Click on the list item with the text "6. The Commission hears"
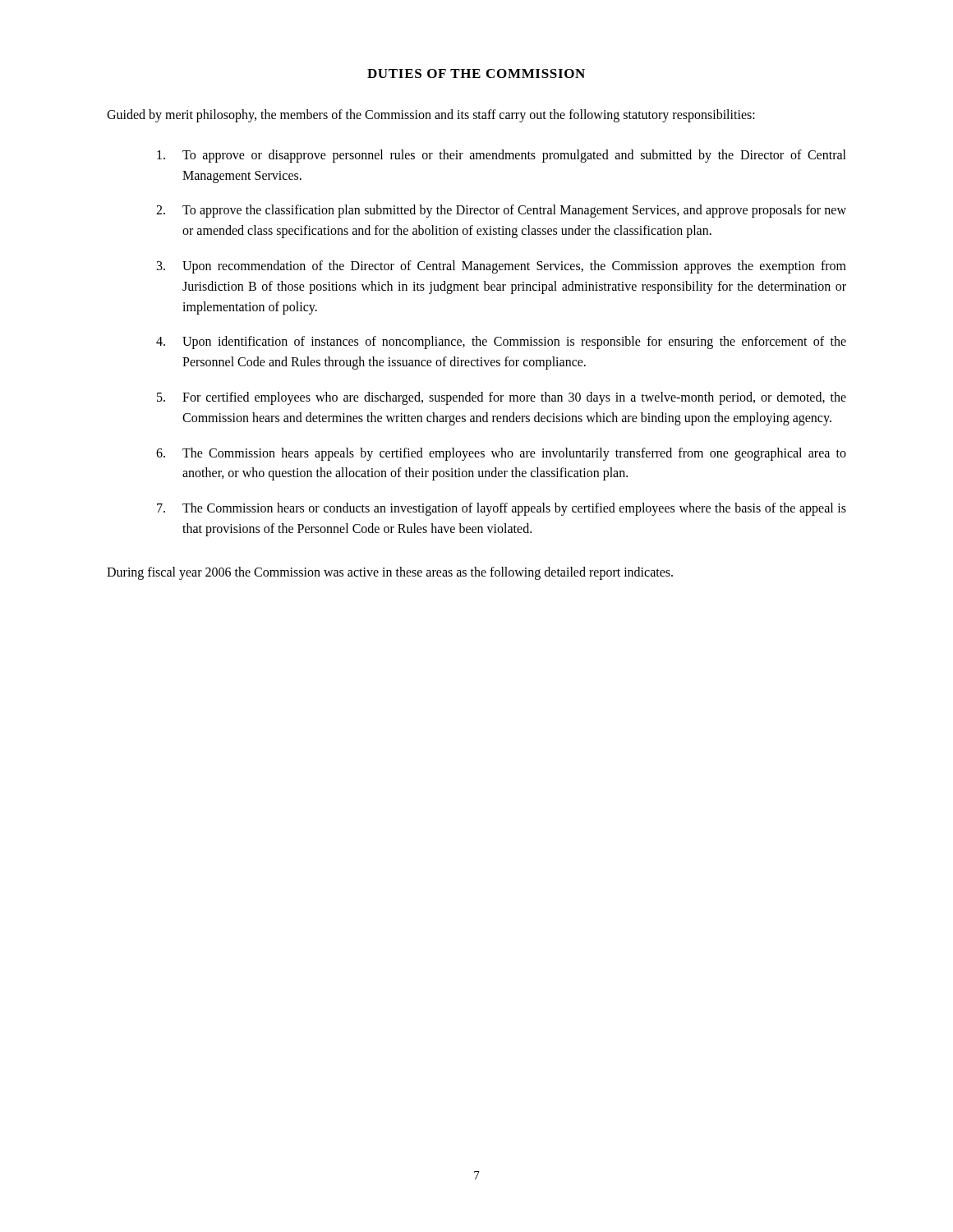Viewport: 953px width, 1232px height. pyautogui.click(x=501, y=464)
